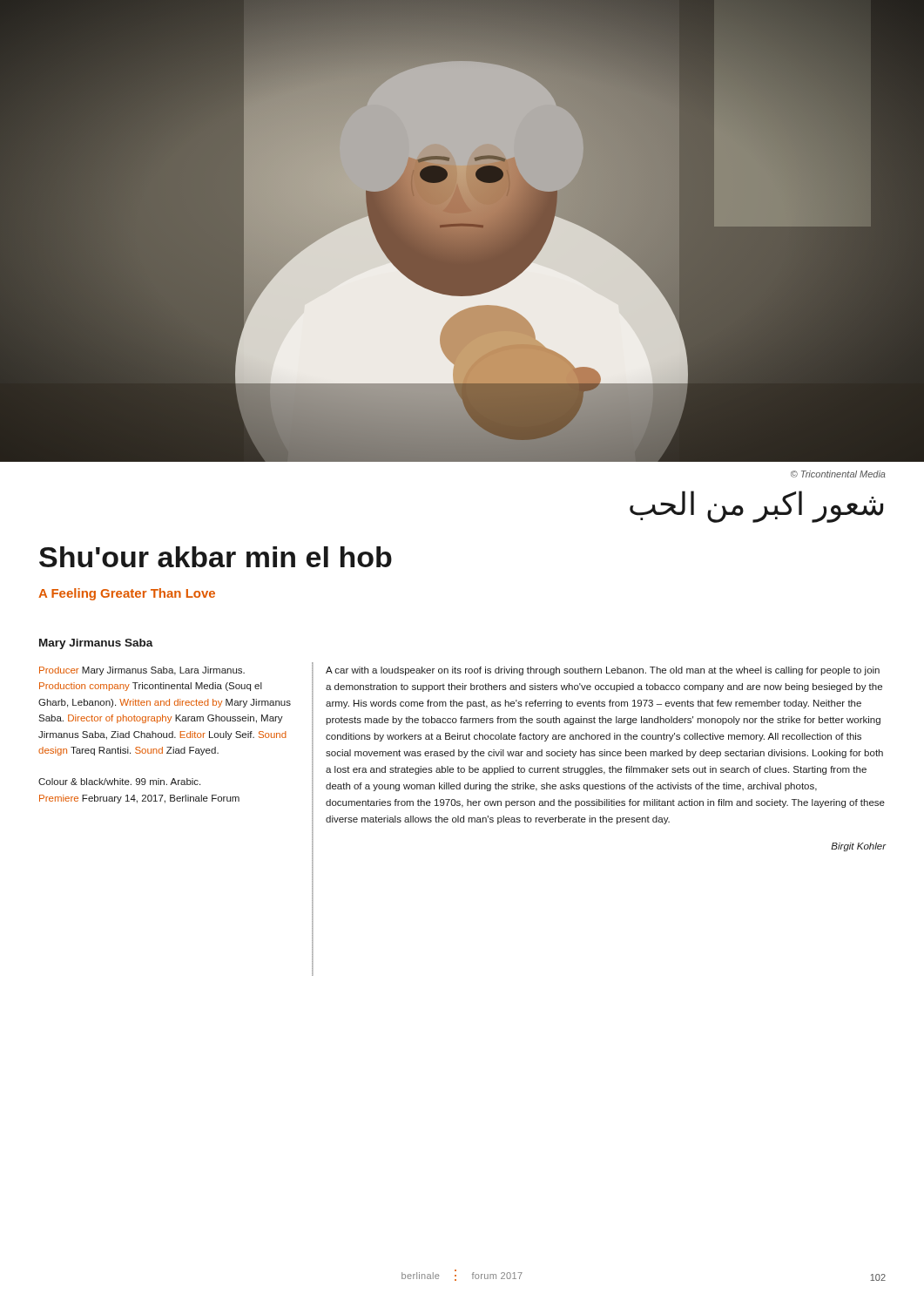Point to the region starting "شعور اكبر من الحب"
The image size is (924, 1307).
pyautogui.click(x=757, y=504)
